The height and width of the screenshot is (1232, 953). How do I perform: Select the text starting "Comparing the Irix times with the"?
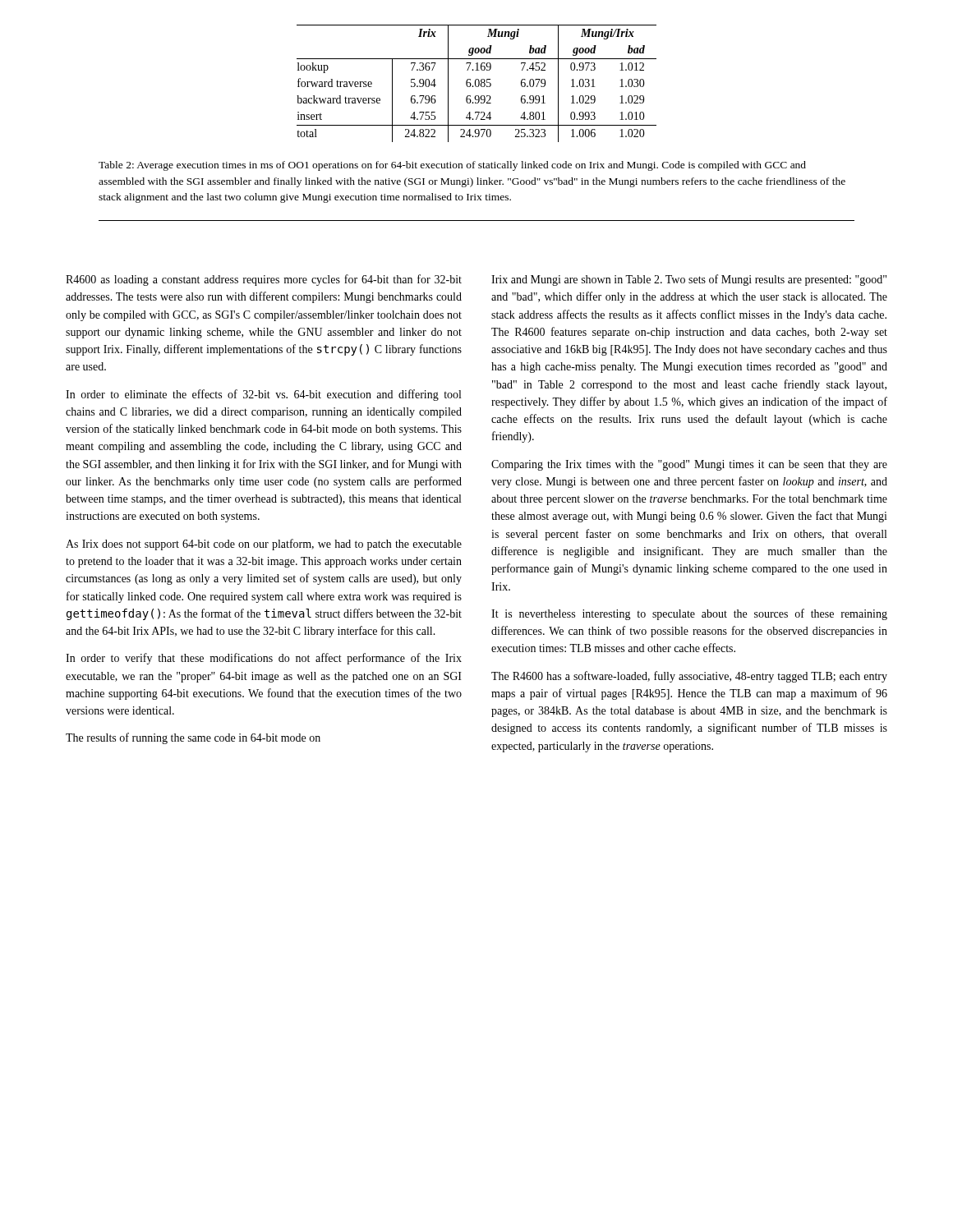point(689,525)
